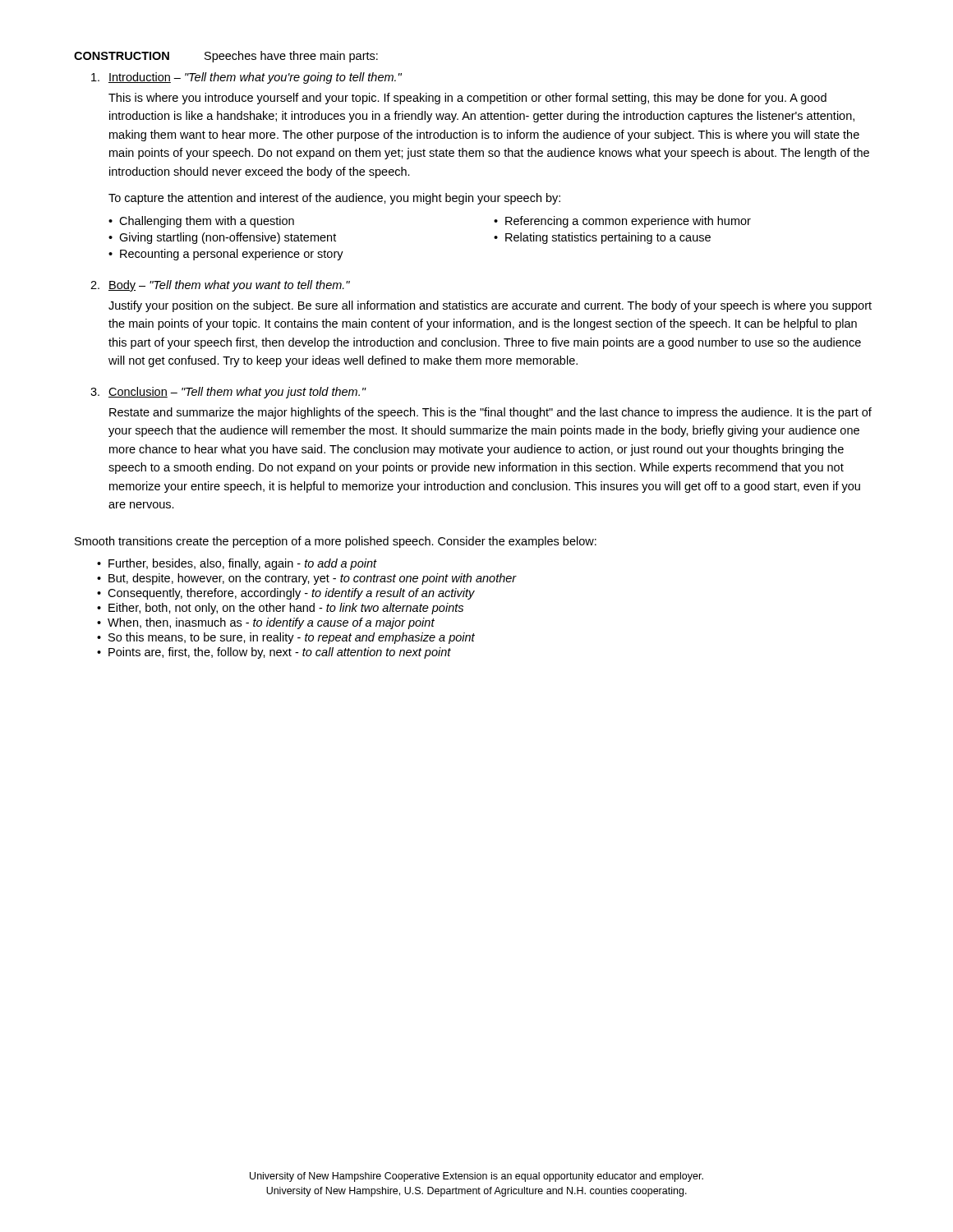Select the list item containing "• Consequently, therefore,"
Image resolution: width=953 pixels, height=1232 pixels.
[x=286, y=593]
